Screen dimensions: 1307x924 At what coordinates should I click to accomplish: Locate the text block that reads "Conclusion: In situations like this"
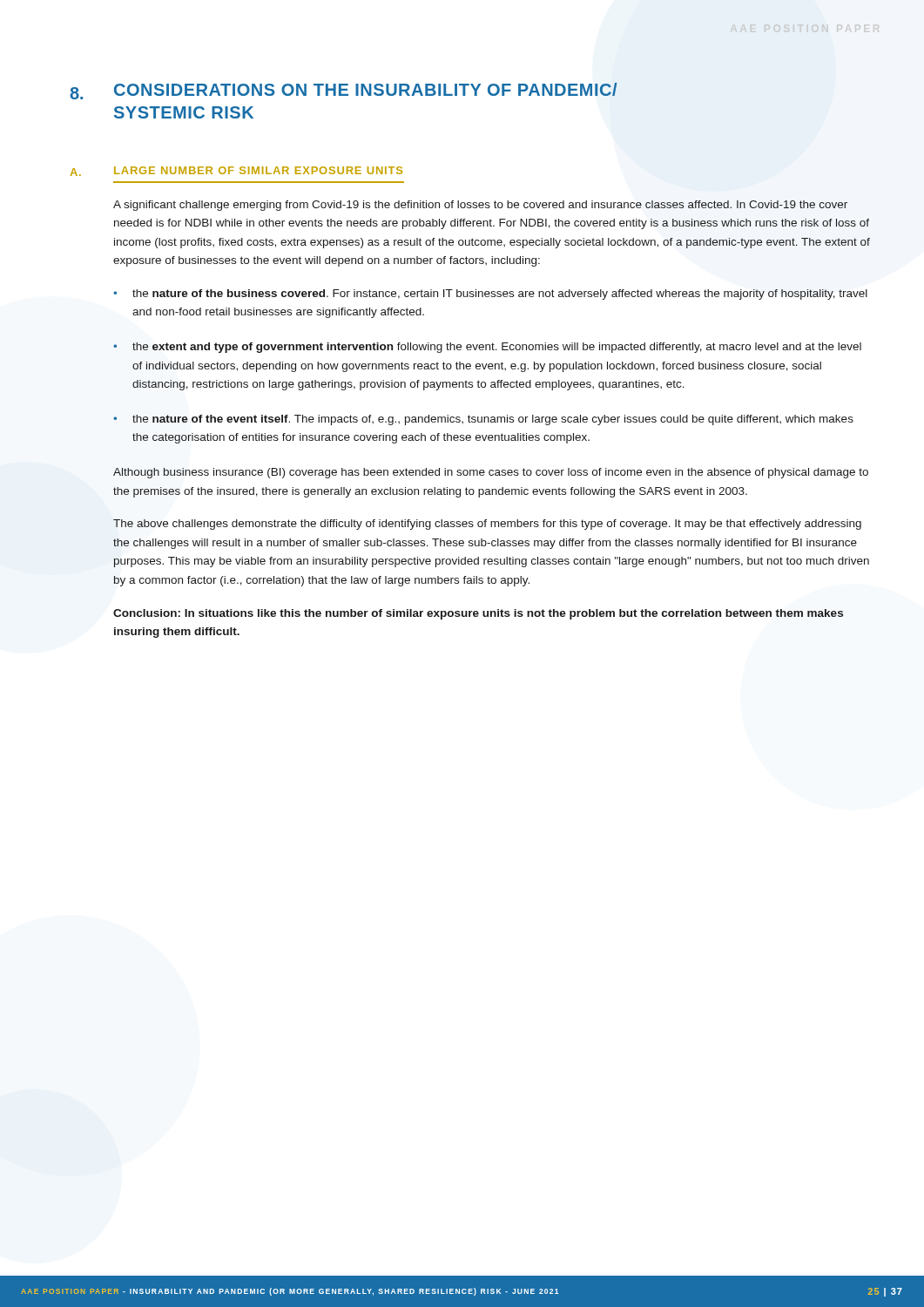[x=478, y=622]
